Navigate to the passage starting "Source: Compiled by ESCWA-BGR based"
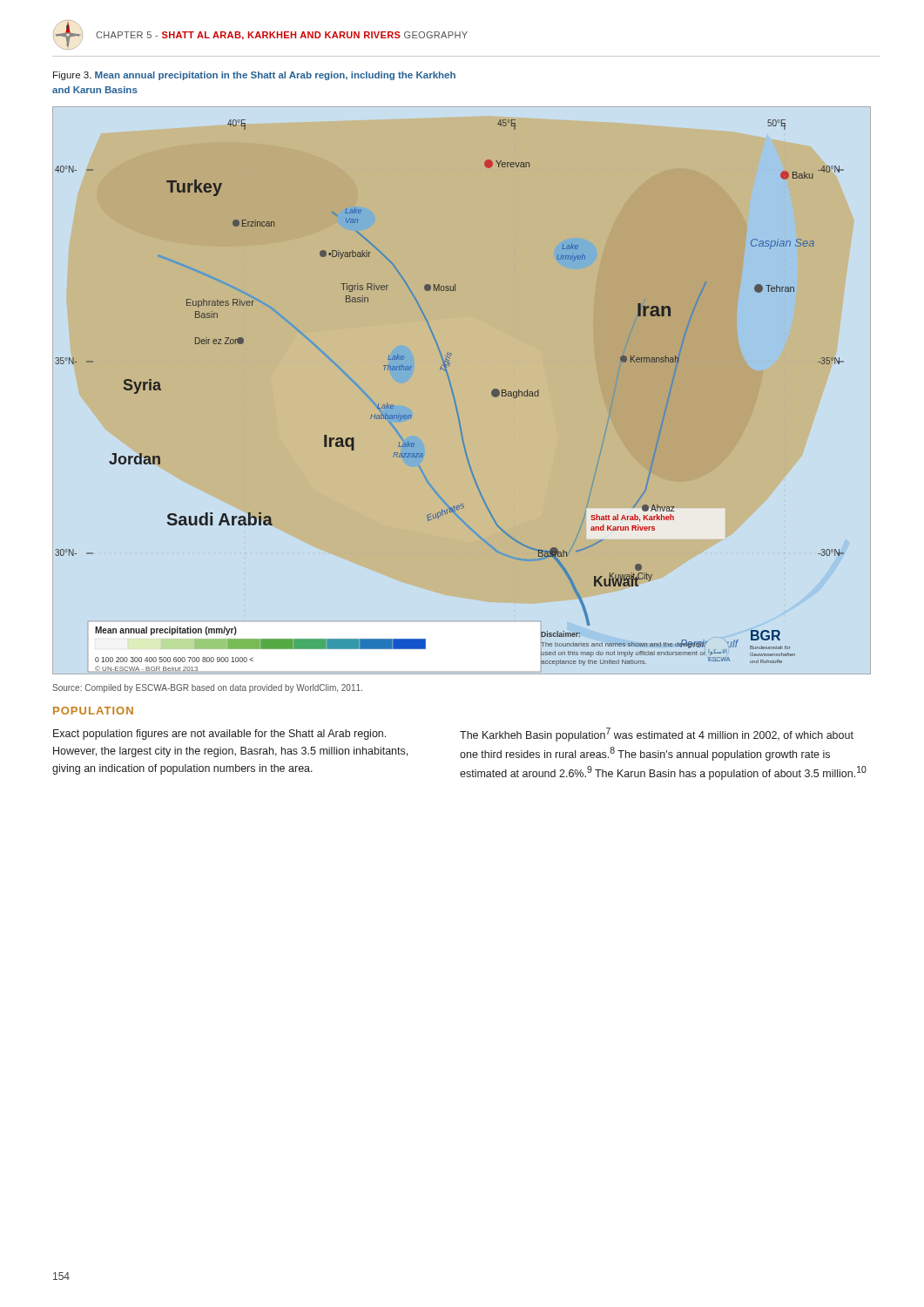The image size is (924, 1307). (208, 688)
